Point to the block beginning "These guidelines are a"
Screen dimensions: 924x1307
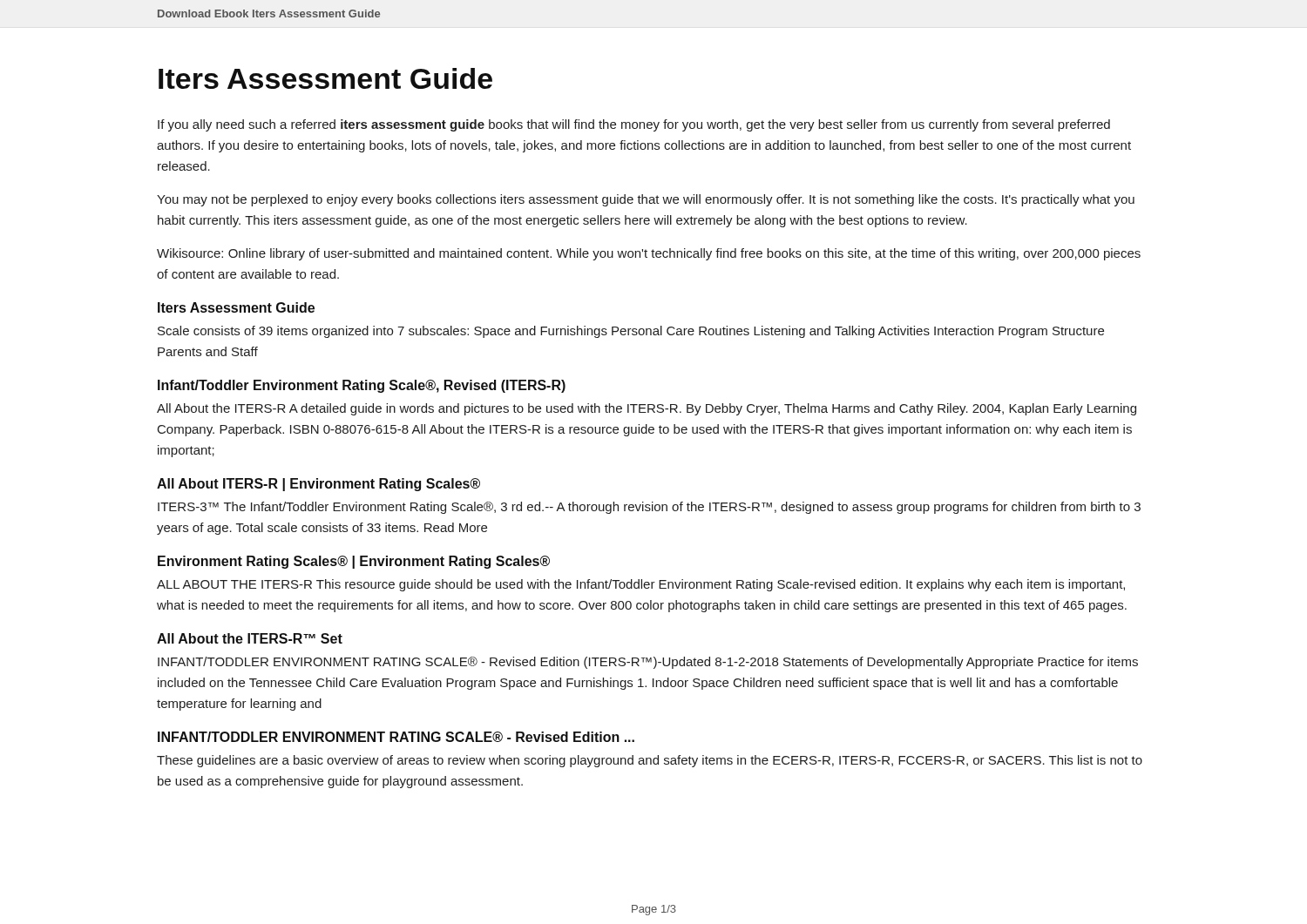coord(650,770)
